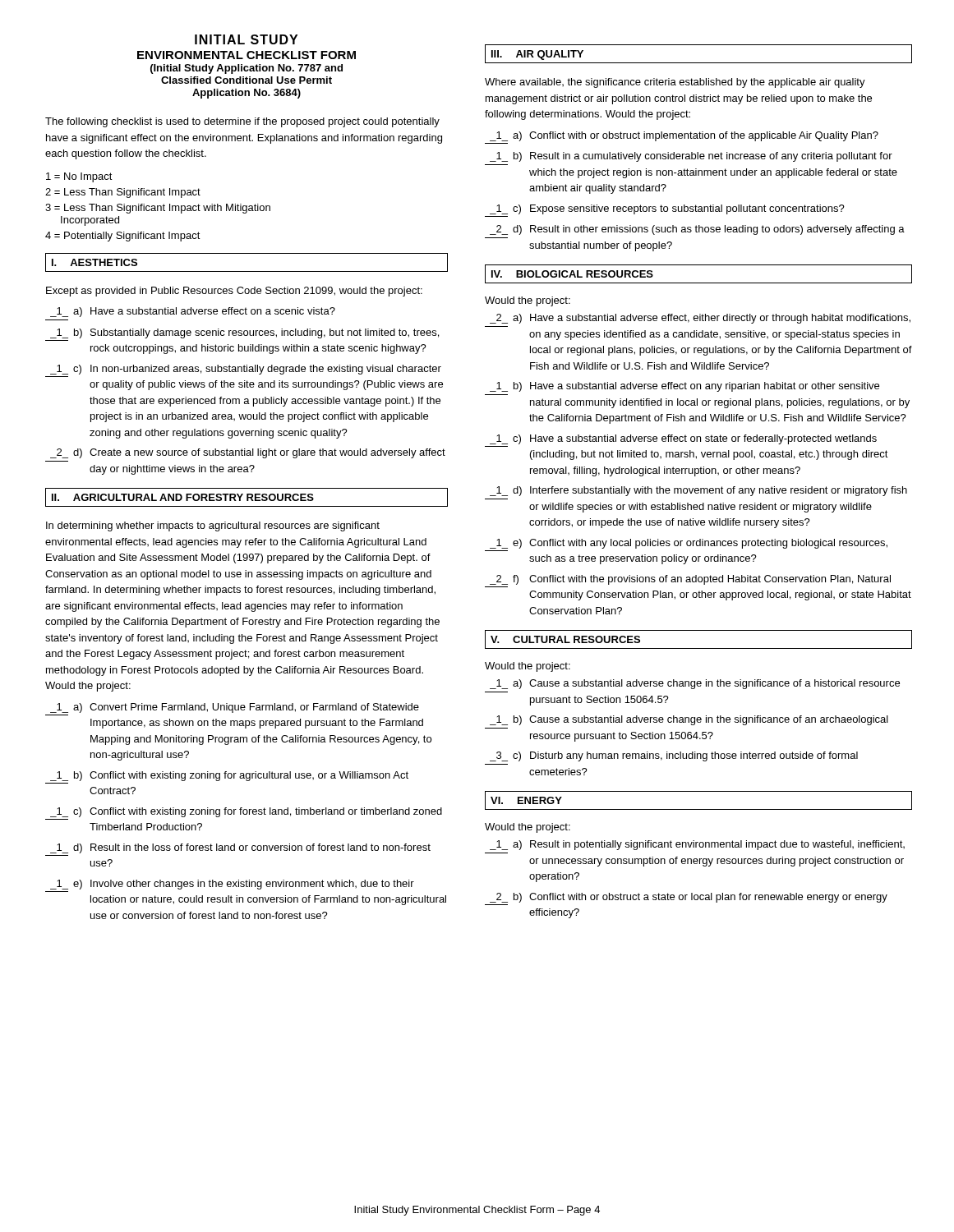Select the text block starting "3 = Less Than"
Screen dimensions: 1232x954
(x=247, y=213)
